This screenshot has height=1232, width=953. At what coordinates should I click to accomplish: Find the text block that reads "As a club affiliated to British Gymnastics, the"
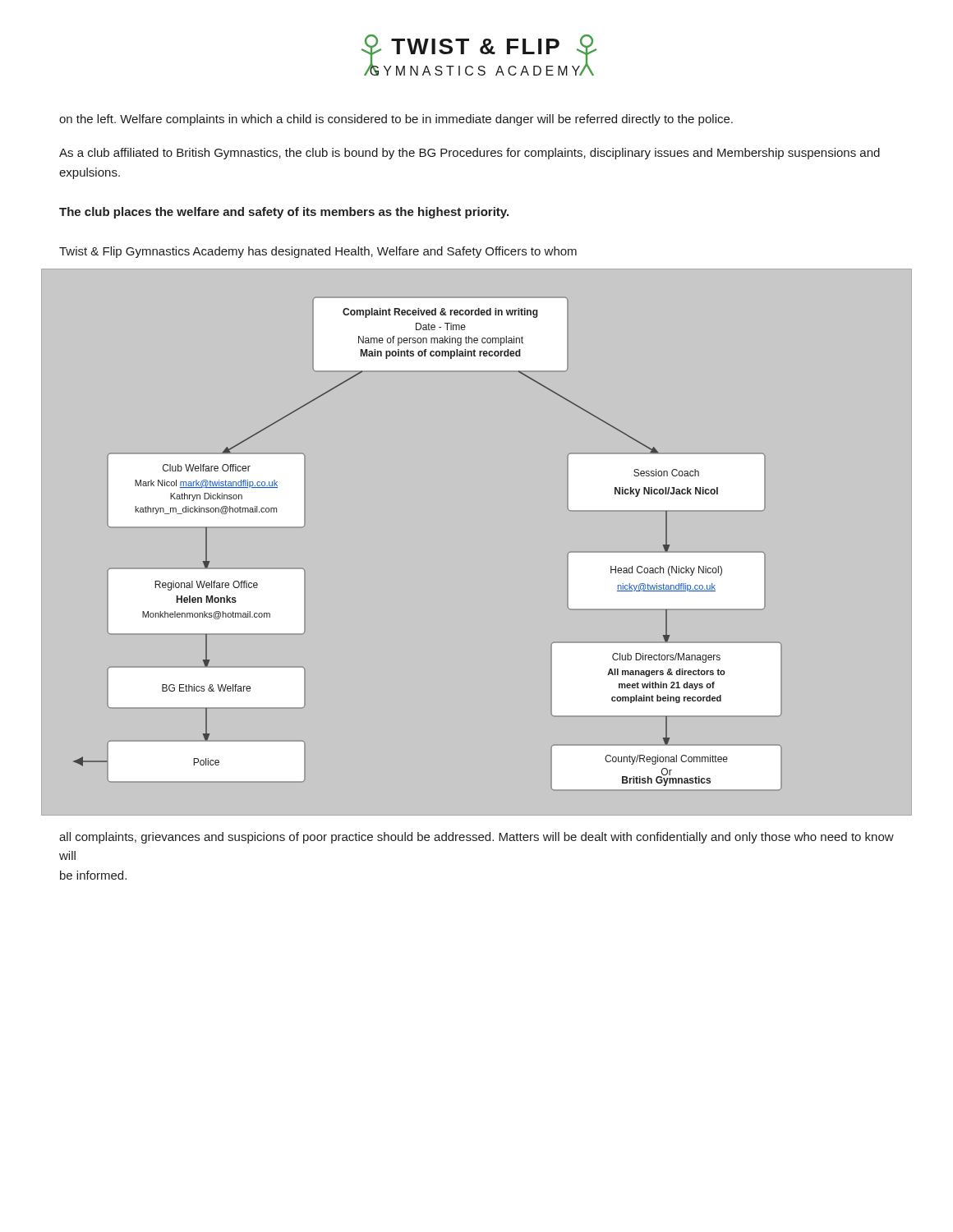point(470,162)
